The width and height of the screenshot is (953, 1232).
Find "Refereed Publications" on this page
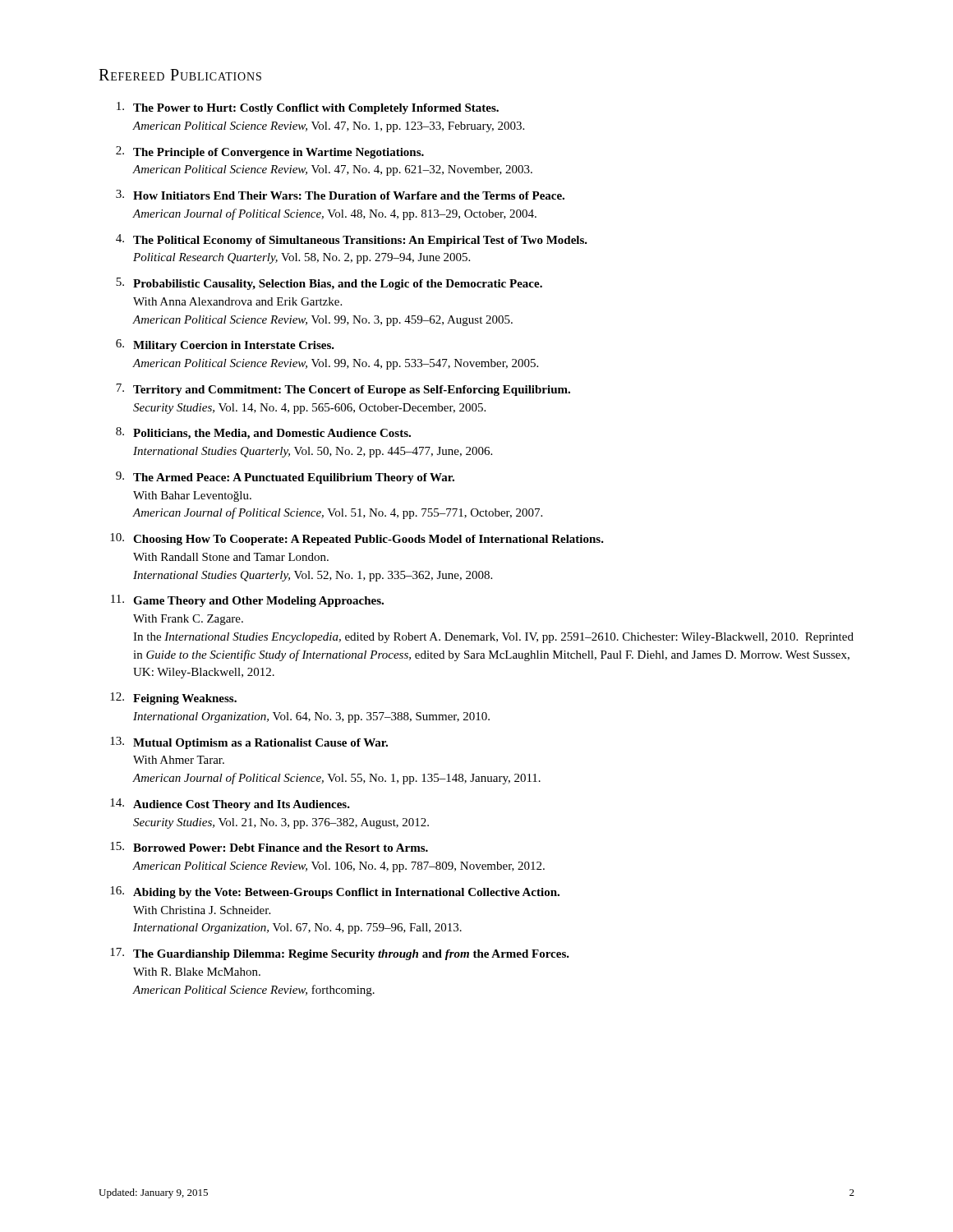180,75
